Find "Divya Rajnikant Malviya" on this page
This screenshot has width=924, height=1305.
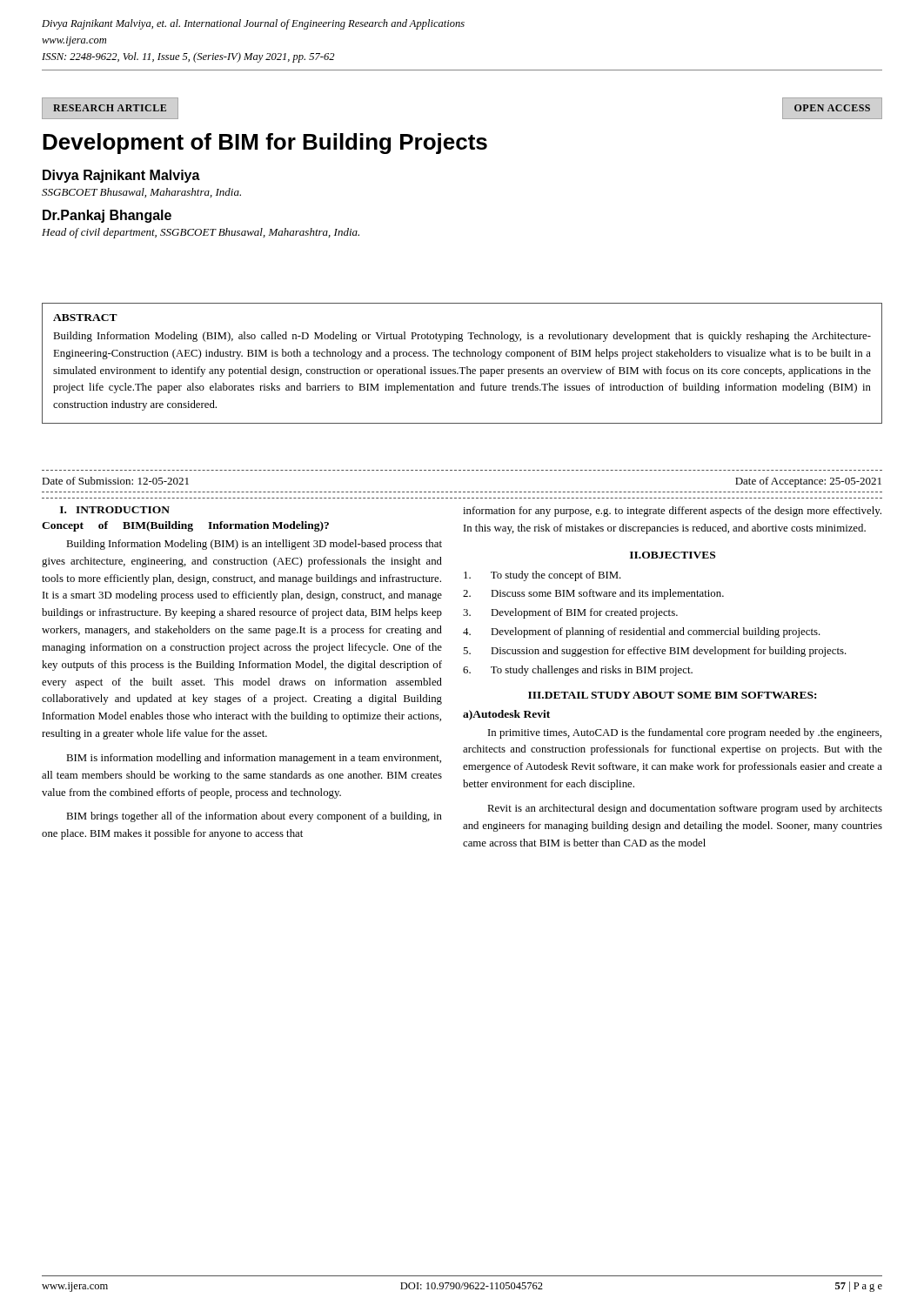click(121, 175)
